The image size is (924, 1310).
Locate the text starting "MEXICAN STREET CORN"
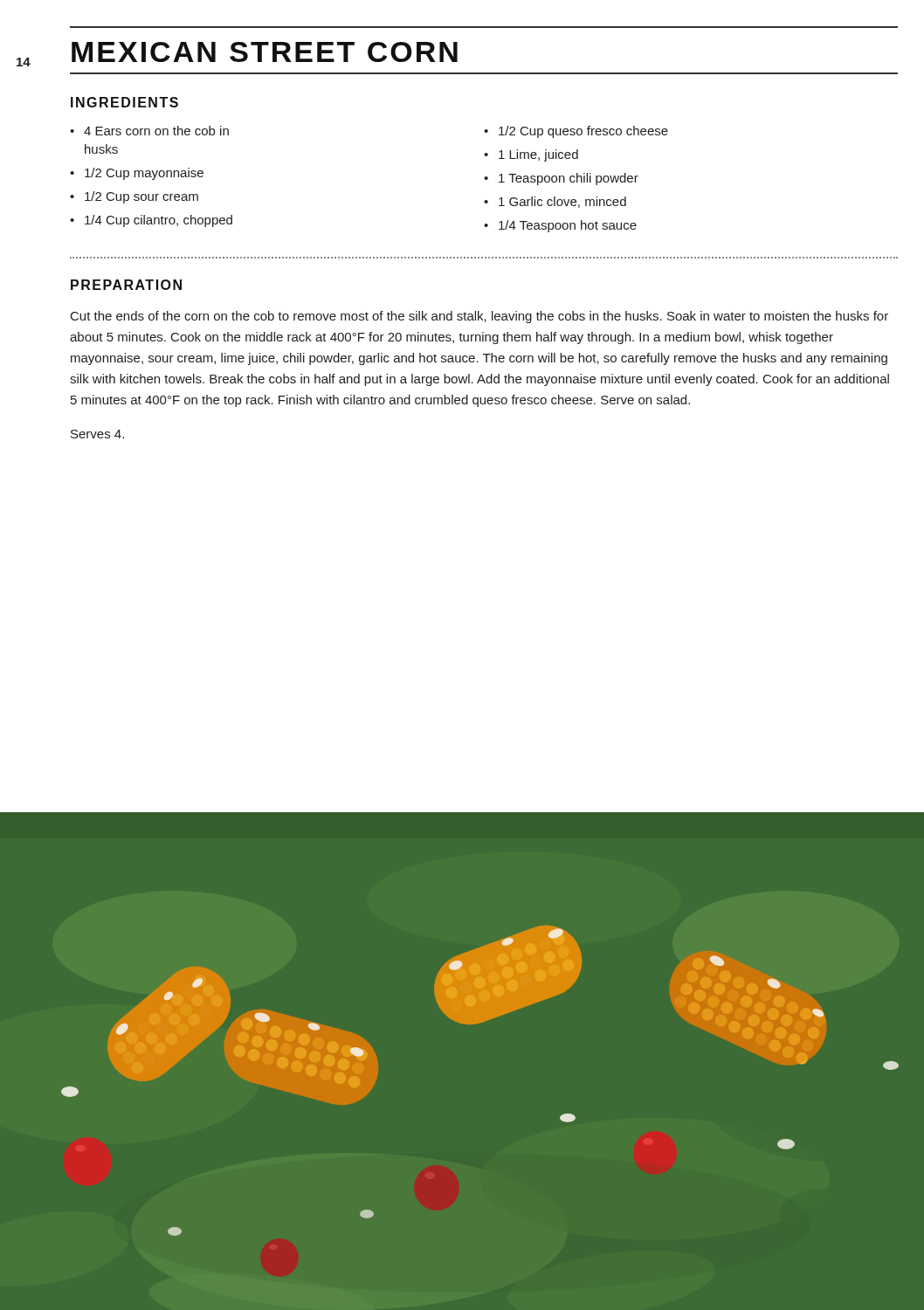click(x=265, y=52)
